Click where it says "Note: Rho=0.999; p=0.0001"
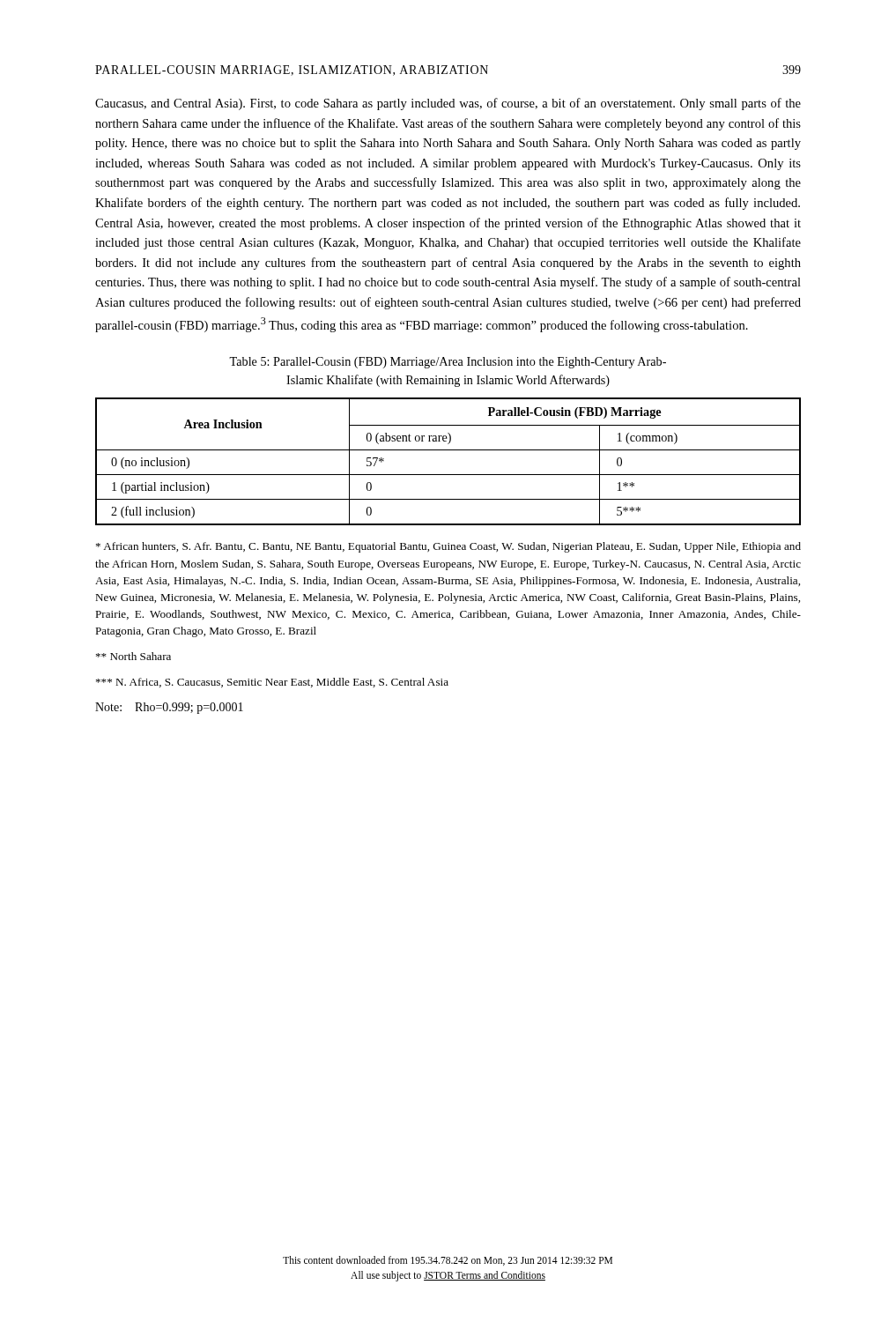Screen dimensions: 1322x896 (x=169, y=708)
